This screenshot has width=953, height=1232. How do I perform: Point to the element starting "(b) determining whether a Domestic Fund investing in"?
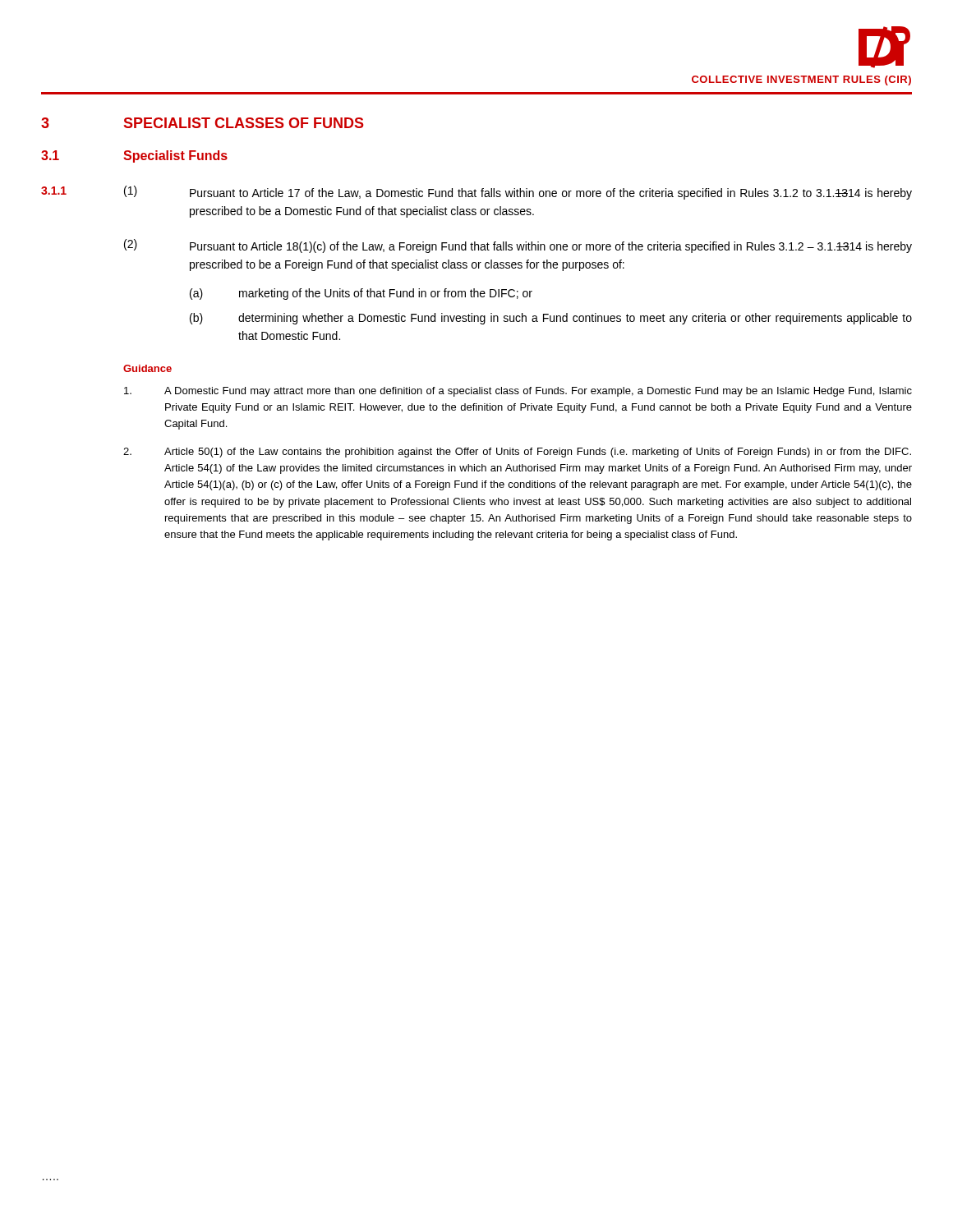click(x=550, y=327)
